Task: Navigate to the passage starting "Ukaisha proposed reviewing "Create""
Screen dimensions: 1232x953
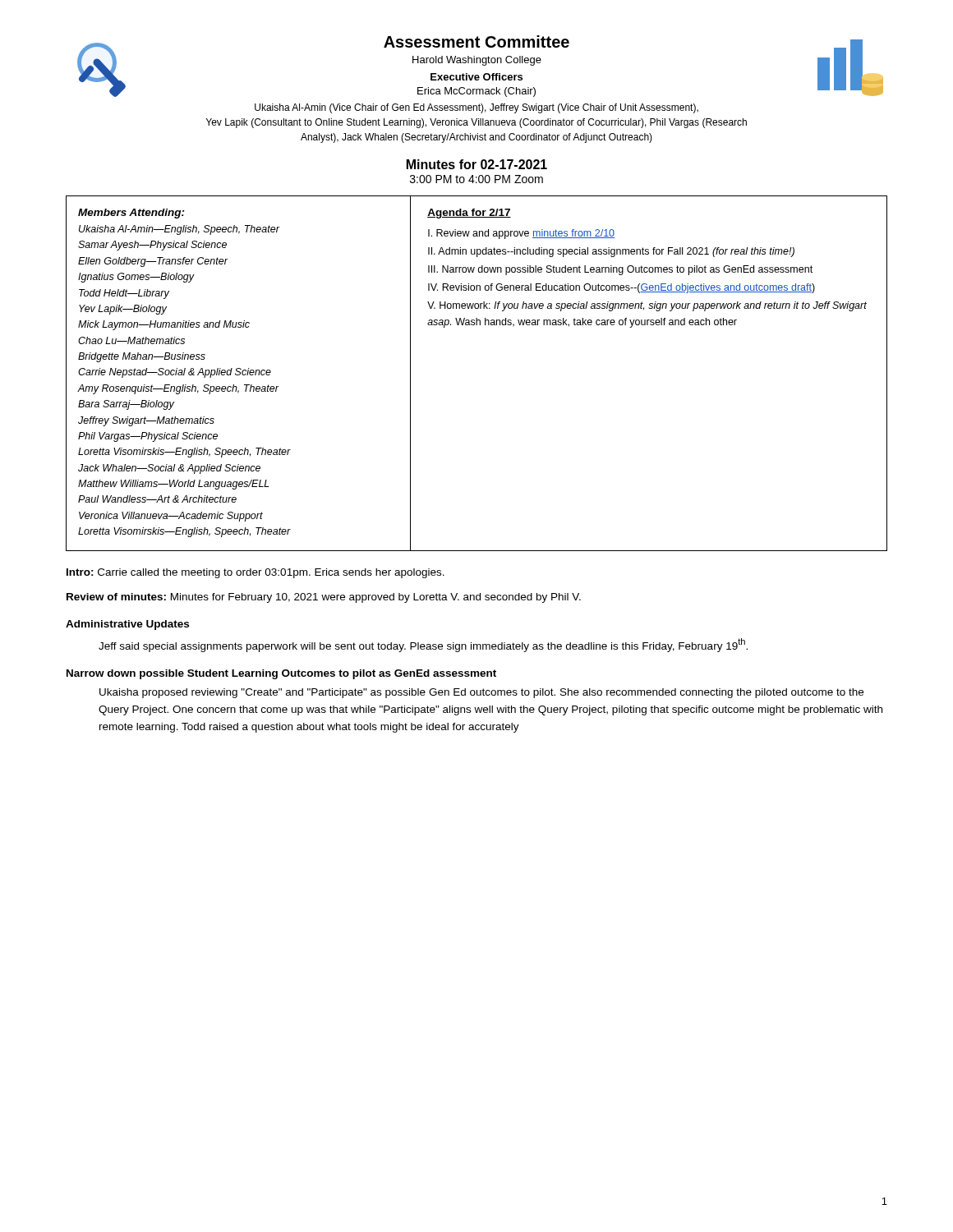Action: 491,709
